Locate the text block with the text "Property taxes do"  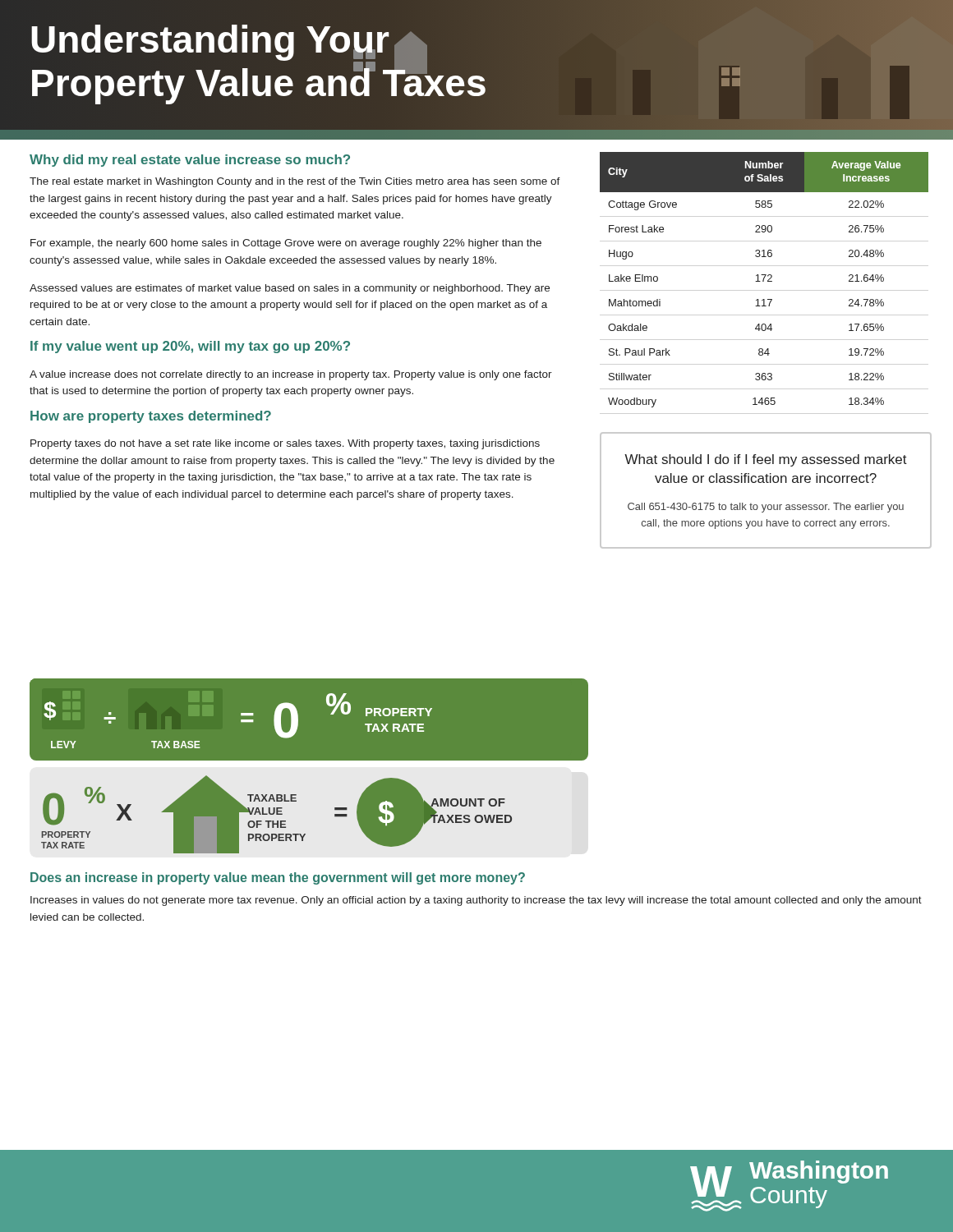pos(301,469)
